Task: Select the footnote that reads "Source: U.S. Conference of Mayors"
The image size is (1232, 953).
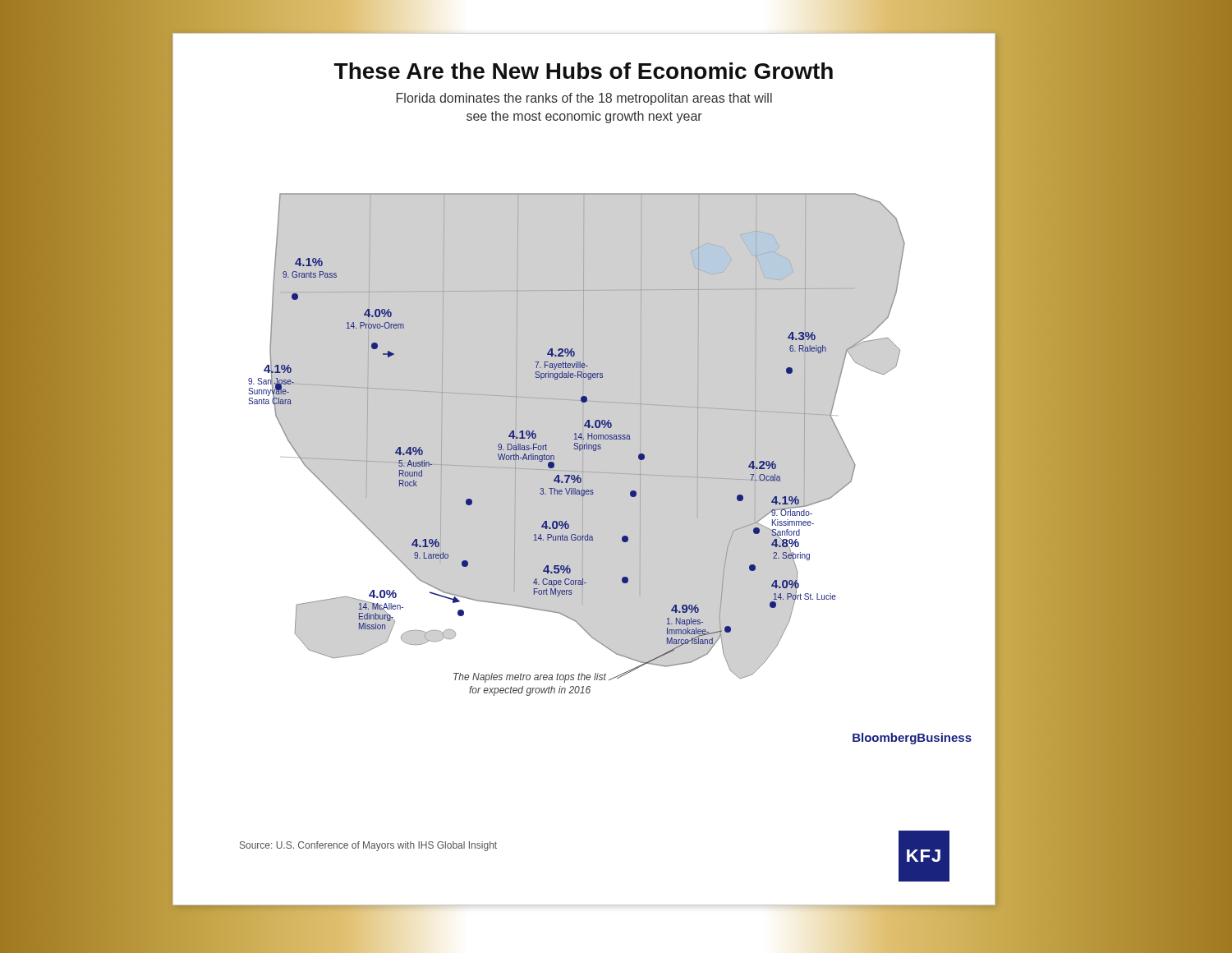Action: coord(368,845)
